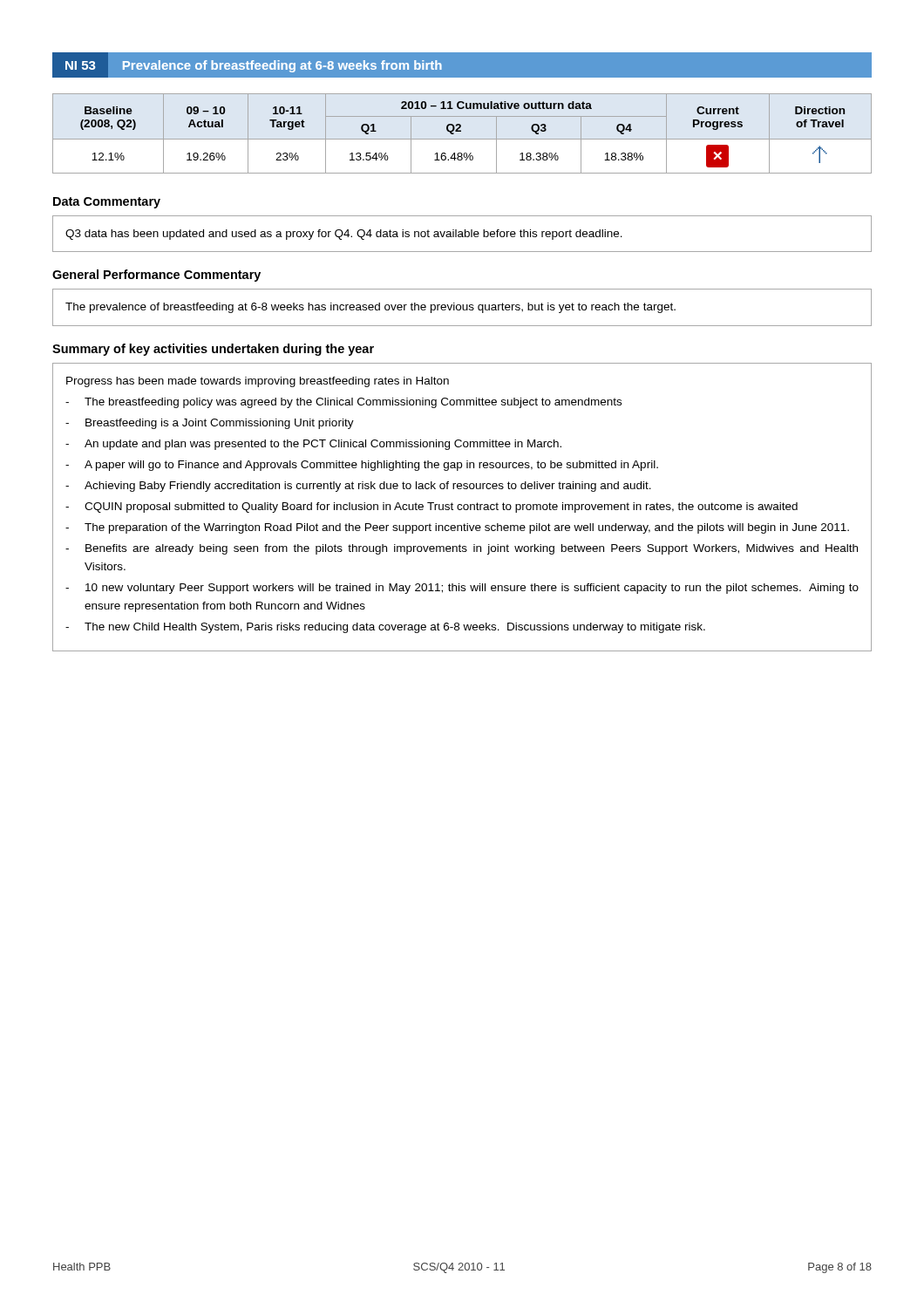Point to the text starting "Progress has been"
This screenshot has height=1308, width=924.
(x=257, y=380)
